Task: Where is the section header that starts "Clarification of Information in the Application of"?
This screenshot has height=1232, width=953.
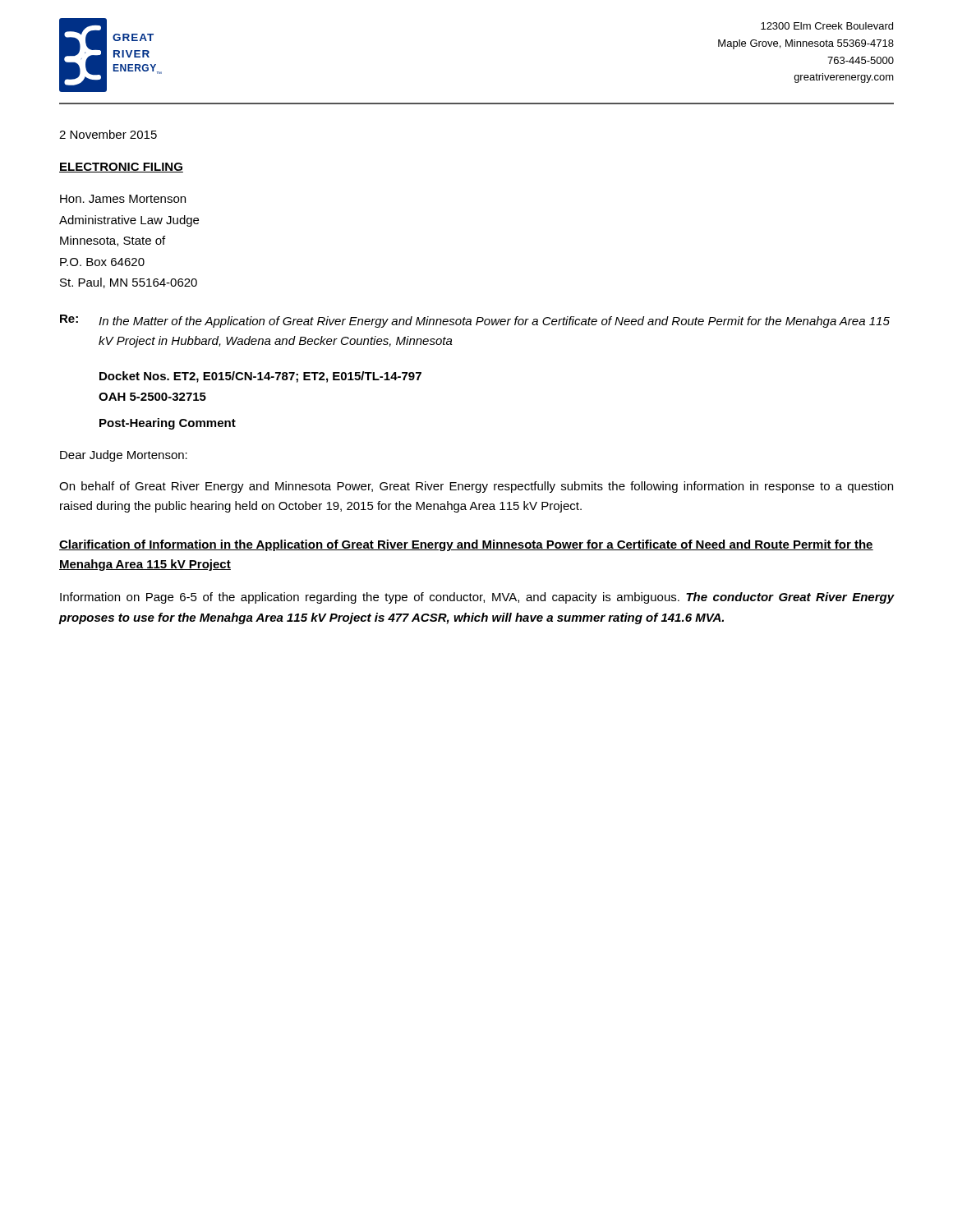Action: point(466,554)
